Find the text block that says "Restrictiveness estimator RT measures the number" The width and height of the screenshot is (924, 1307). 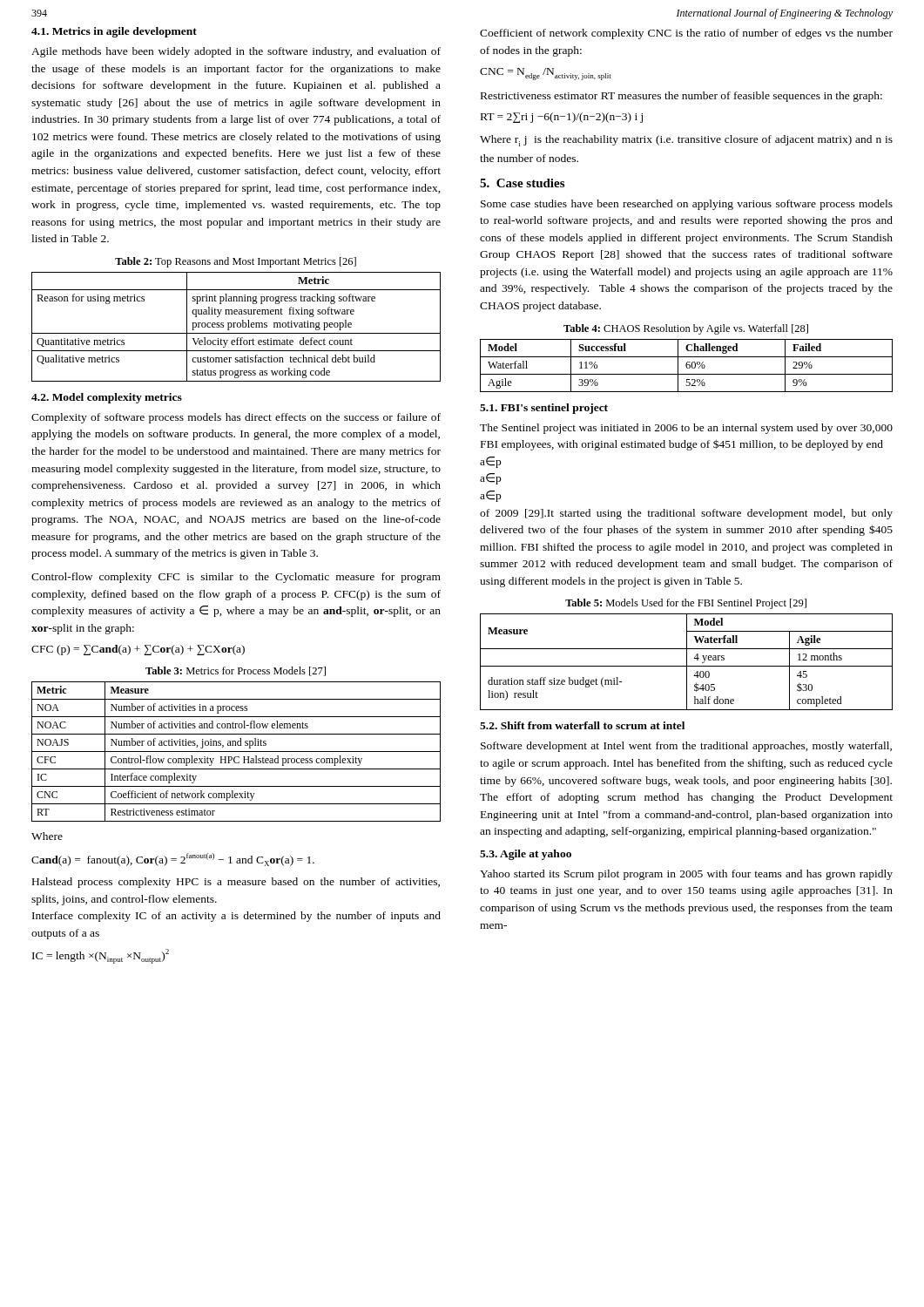point(686,95)
